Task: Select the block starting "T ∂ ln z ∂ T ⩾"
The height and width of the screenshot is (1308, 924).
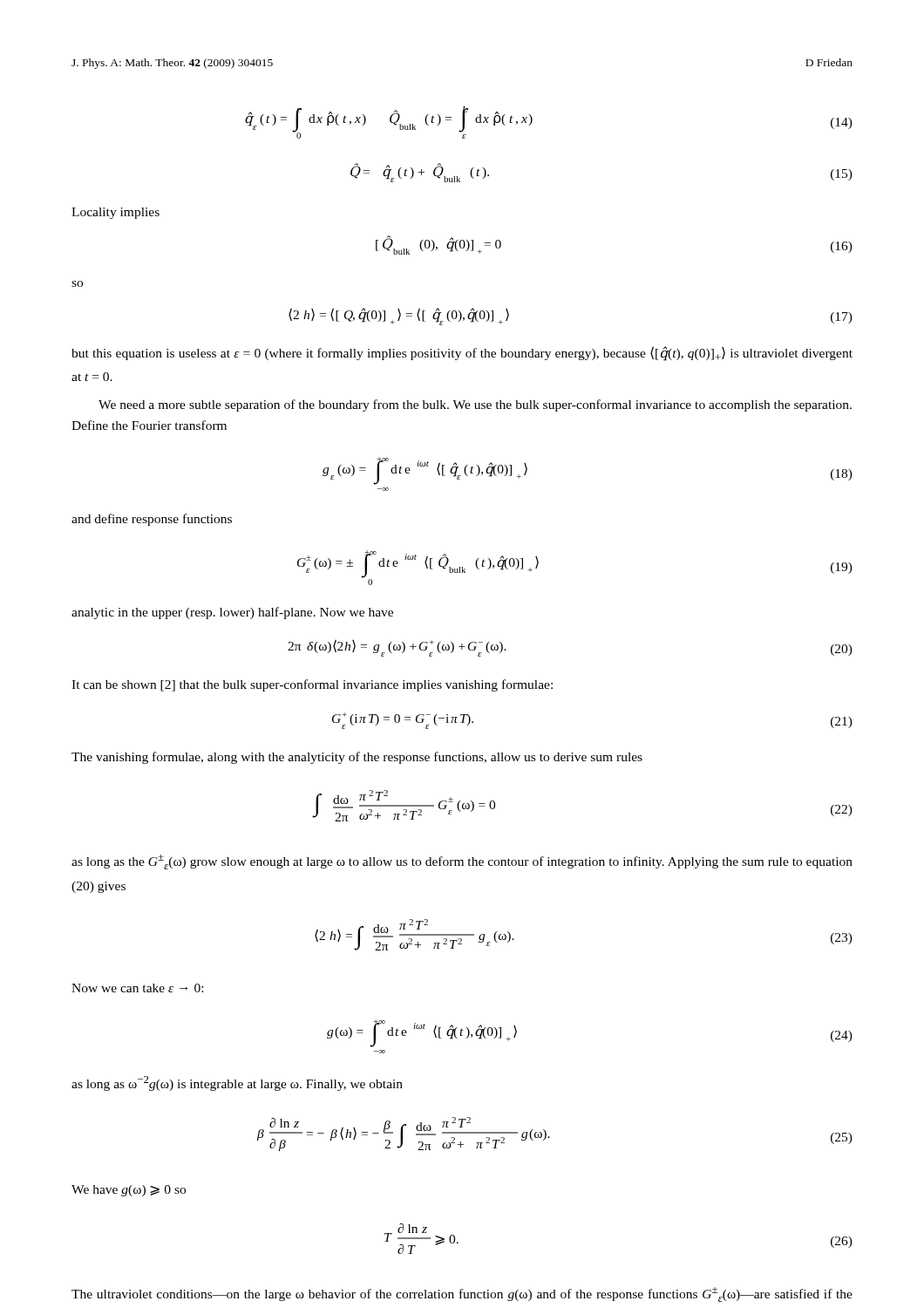Action: 414,1239
